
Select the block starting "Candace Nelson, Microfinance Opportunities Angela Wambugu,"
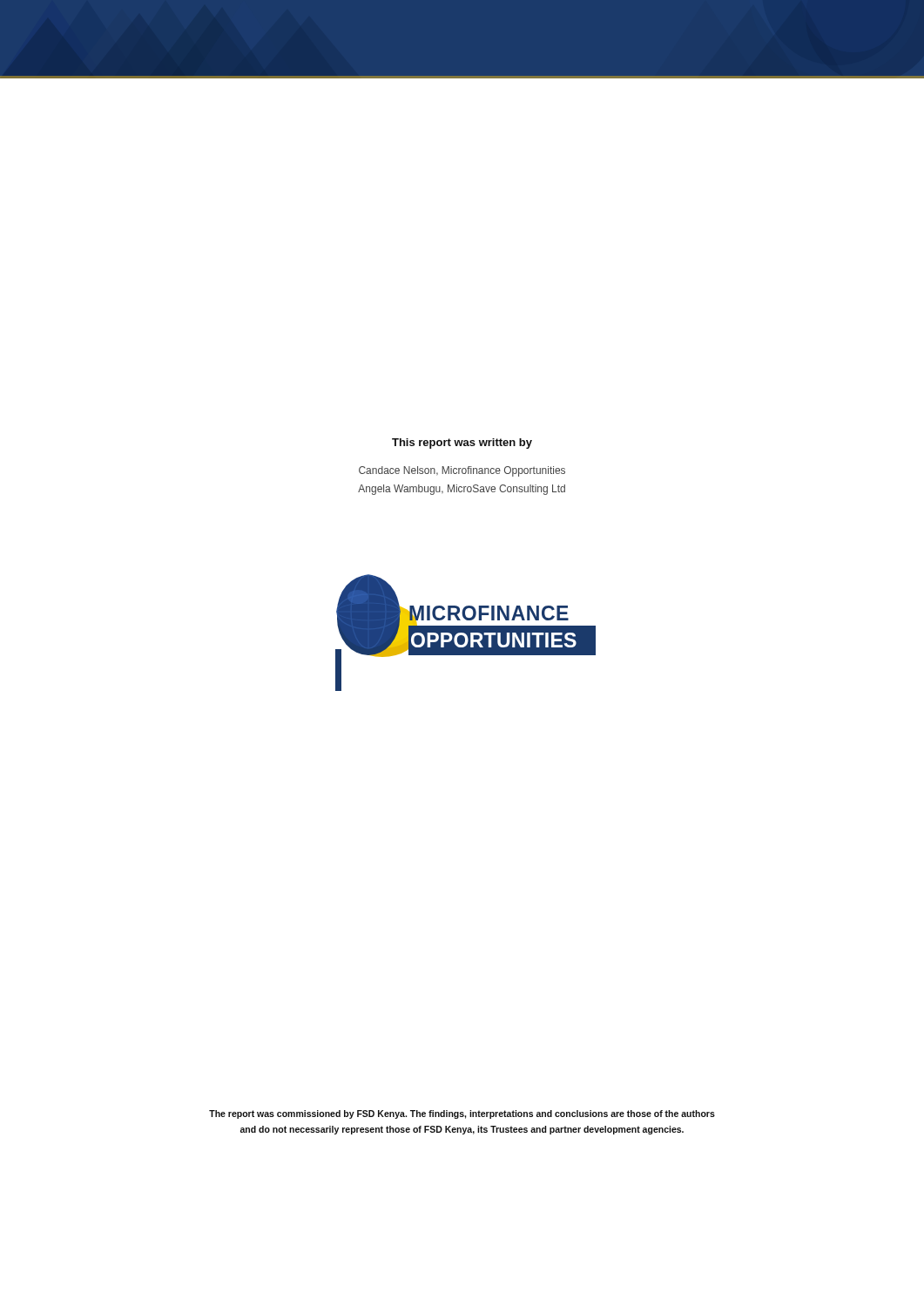[462, 480]
